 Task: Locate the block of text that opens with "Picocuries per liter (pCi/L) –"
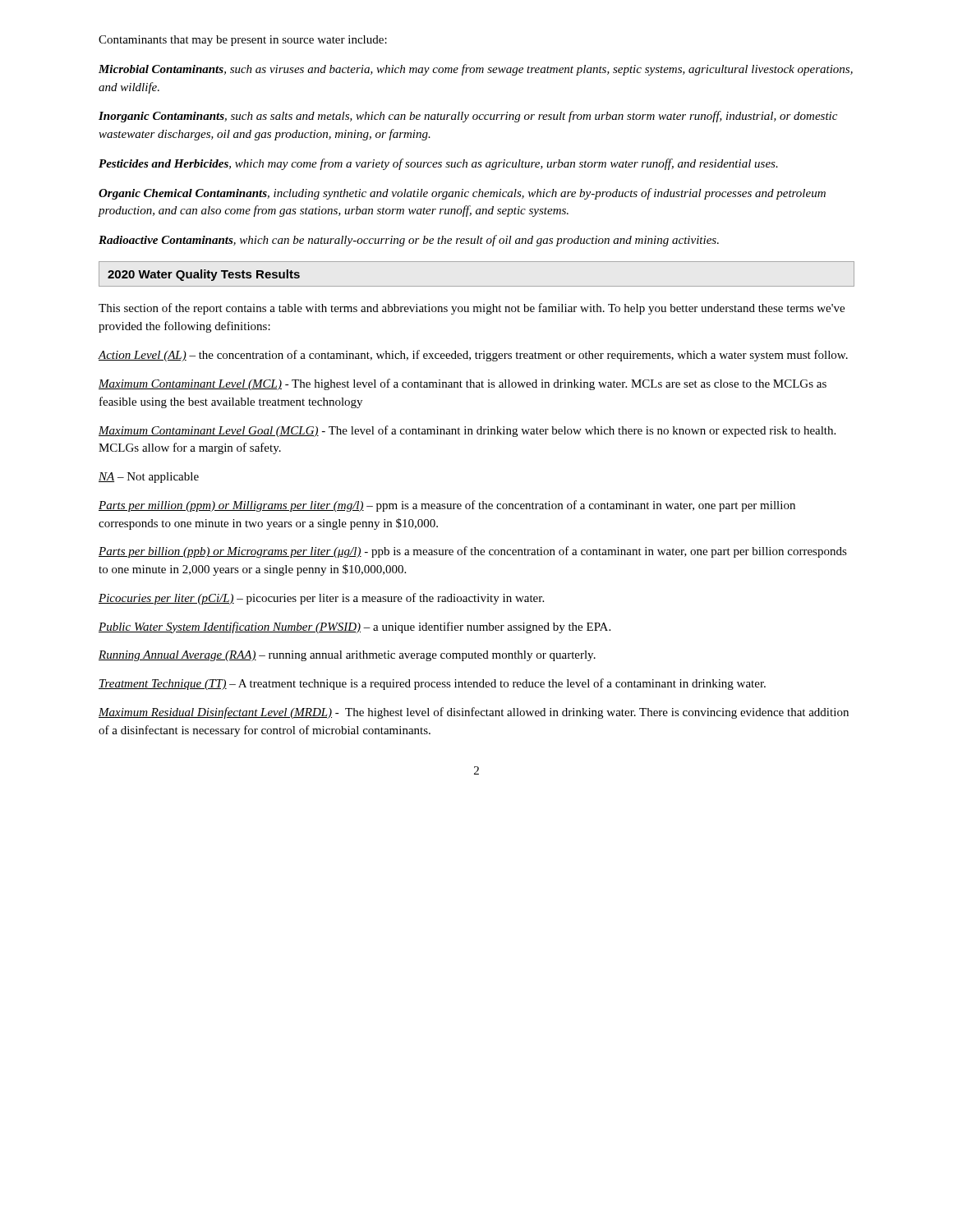(x=322, y=598)
